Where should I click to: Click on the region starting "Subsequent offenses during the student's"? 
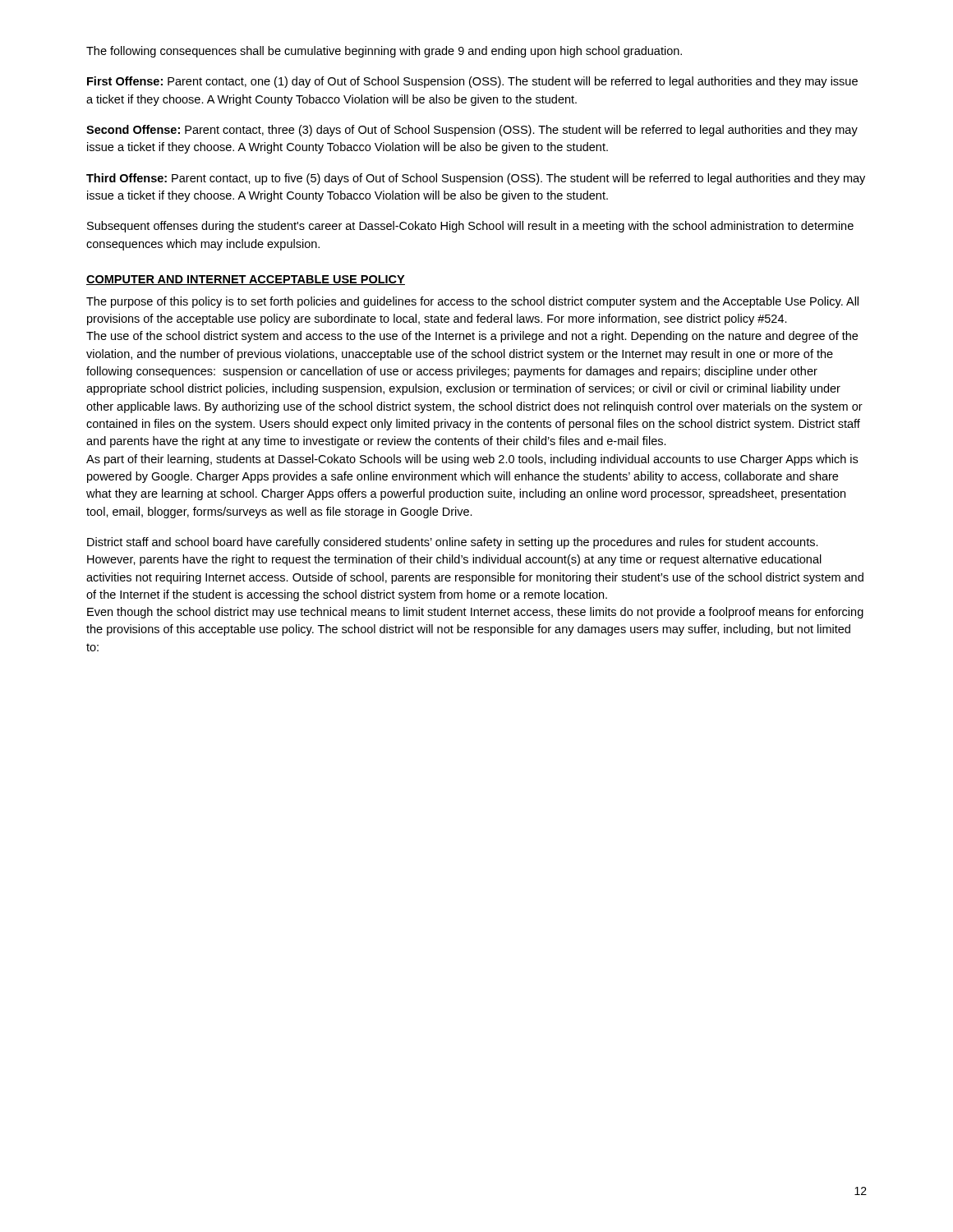[470, 235]
